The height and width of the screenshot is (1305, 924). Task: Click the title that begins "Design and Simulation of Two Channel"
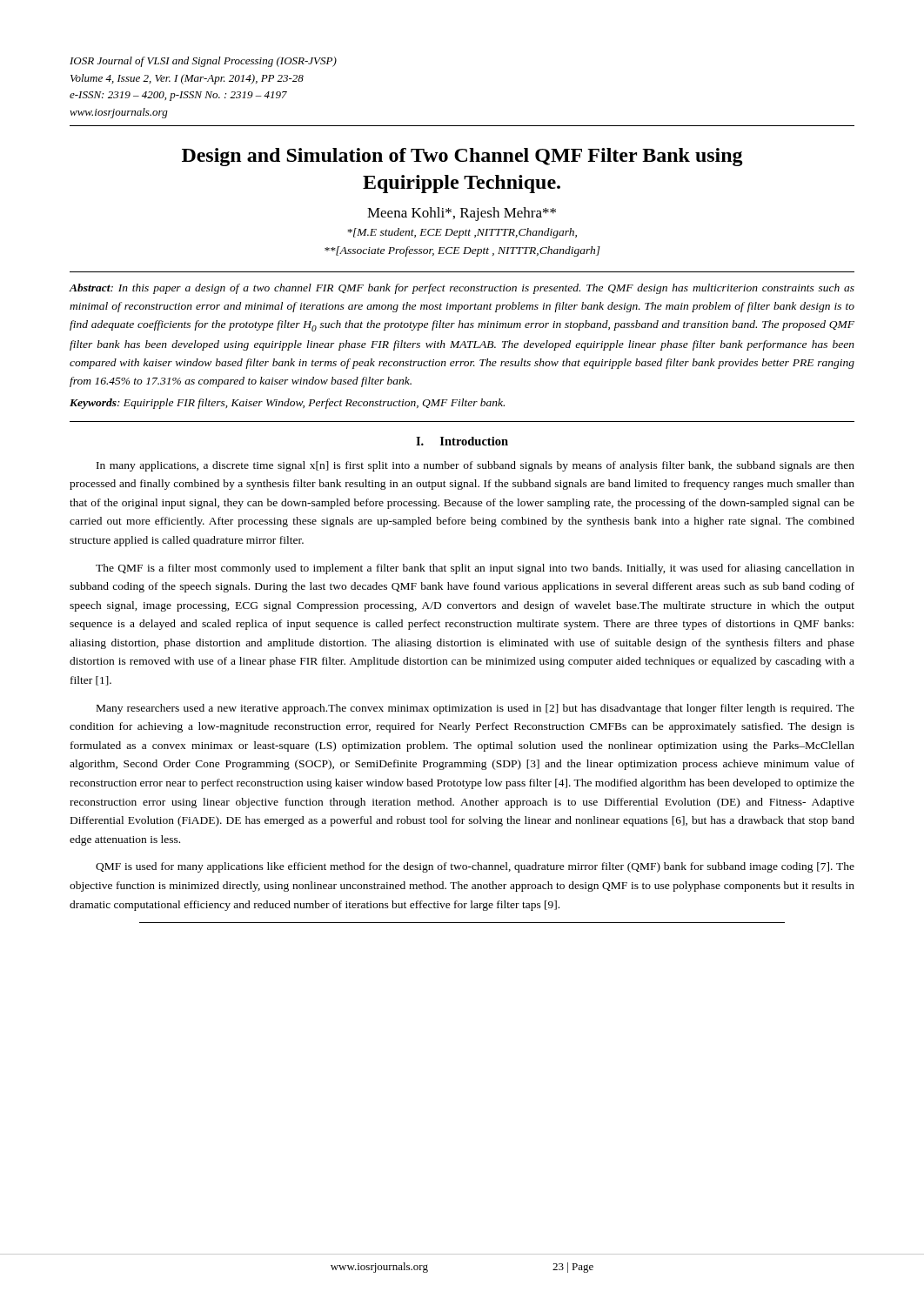[x=462, y=169]
